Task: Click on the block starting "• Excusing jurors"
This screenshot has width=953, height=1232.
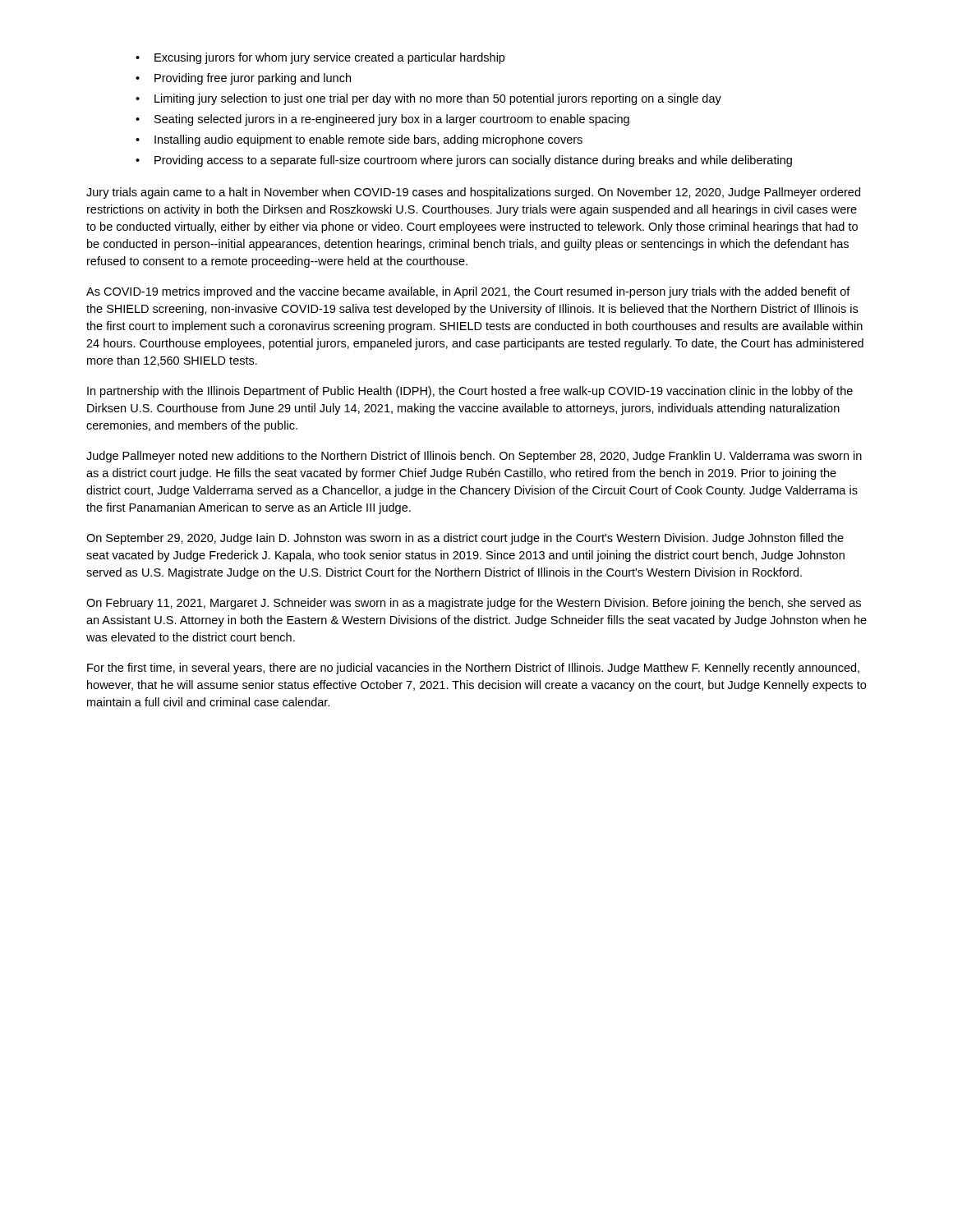Action: pos(501,58)
